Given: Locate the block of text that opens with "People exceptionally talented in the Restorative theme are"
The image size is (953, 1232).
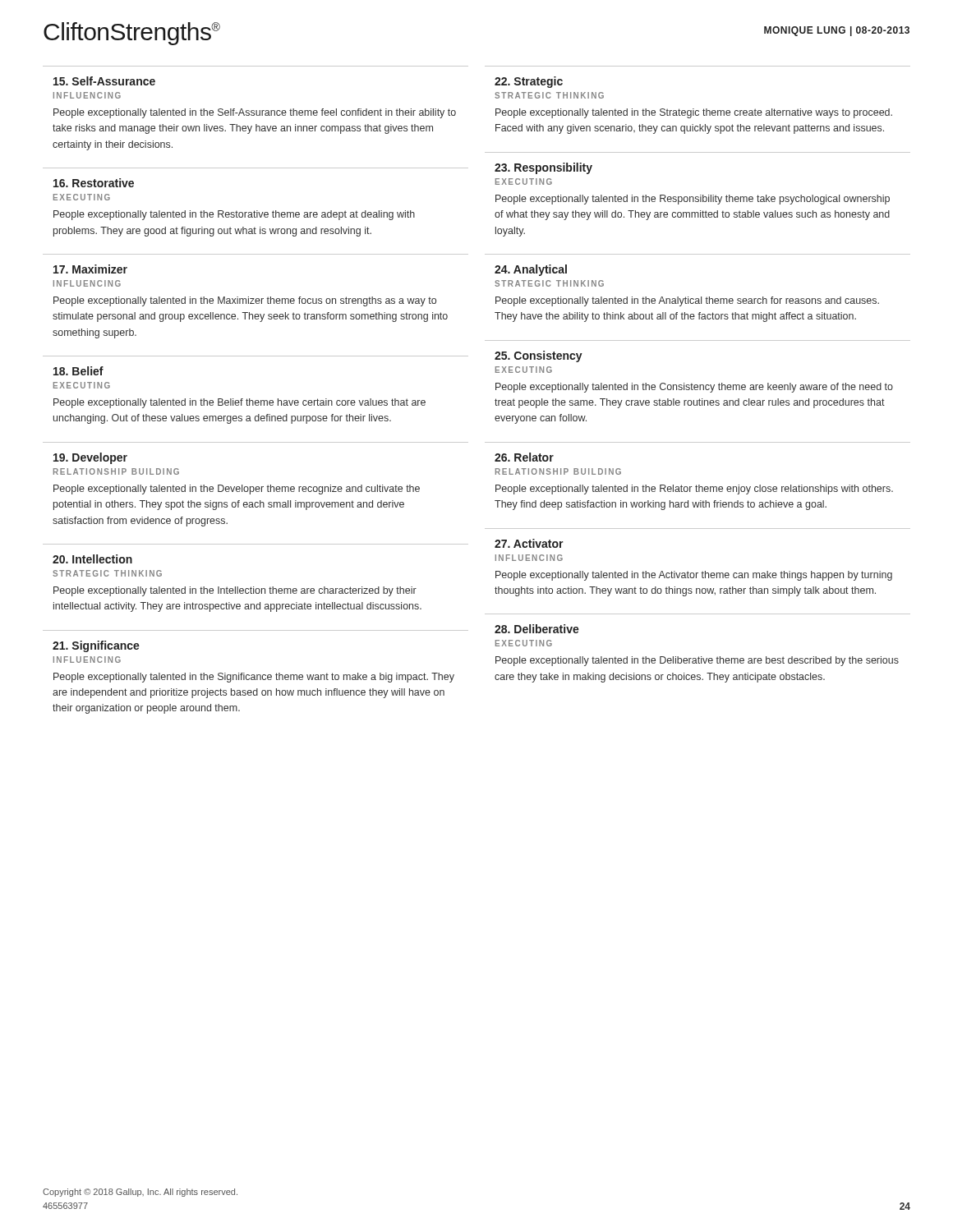Looking at the screenshot, I should [x=234, y=222].
